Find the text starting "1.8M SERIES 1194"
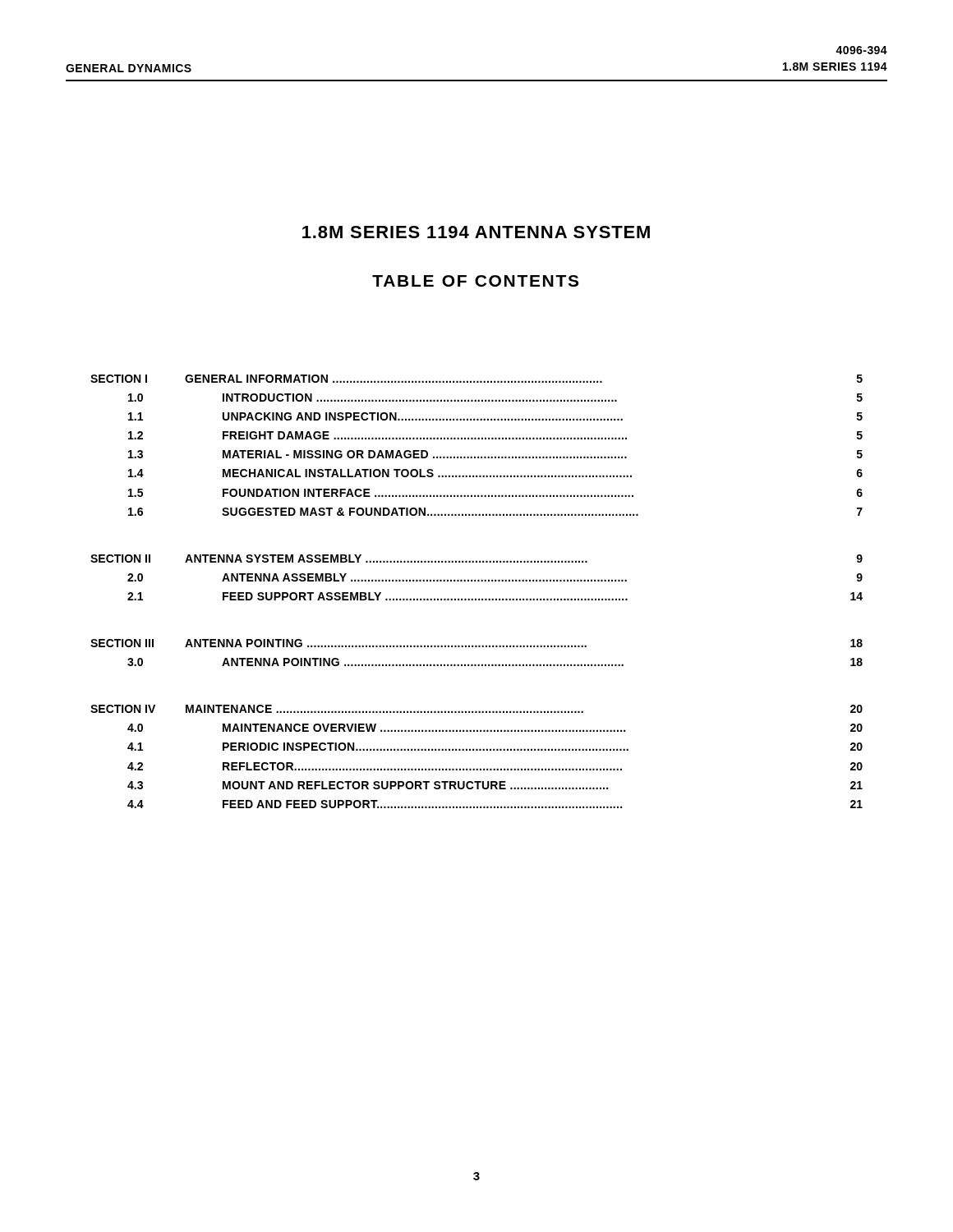 (x=476, y=232)
